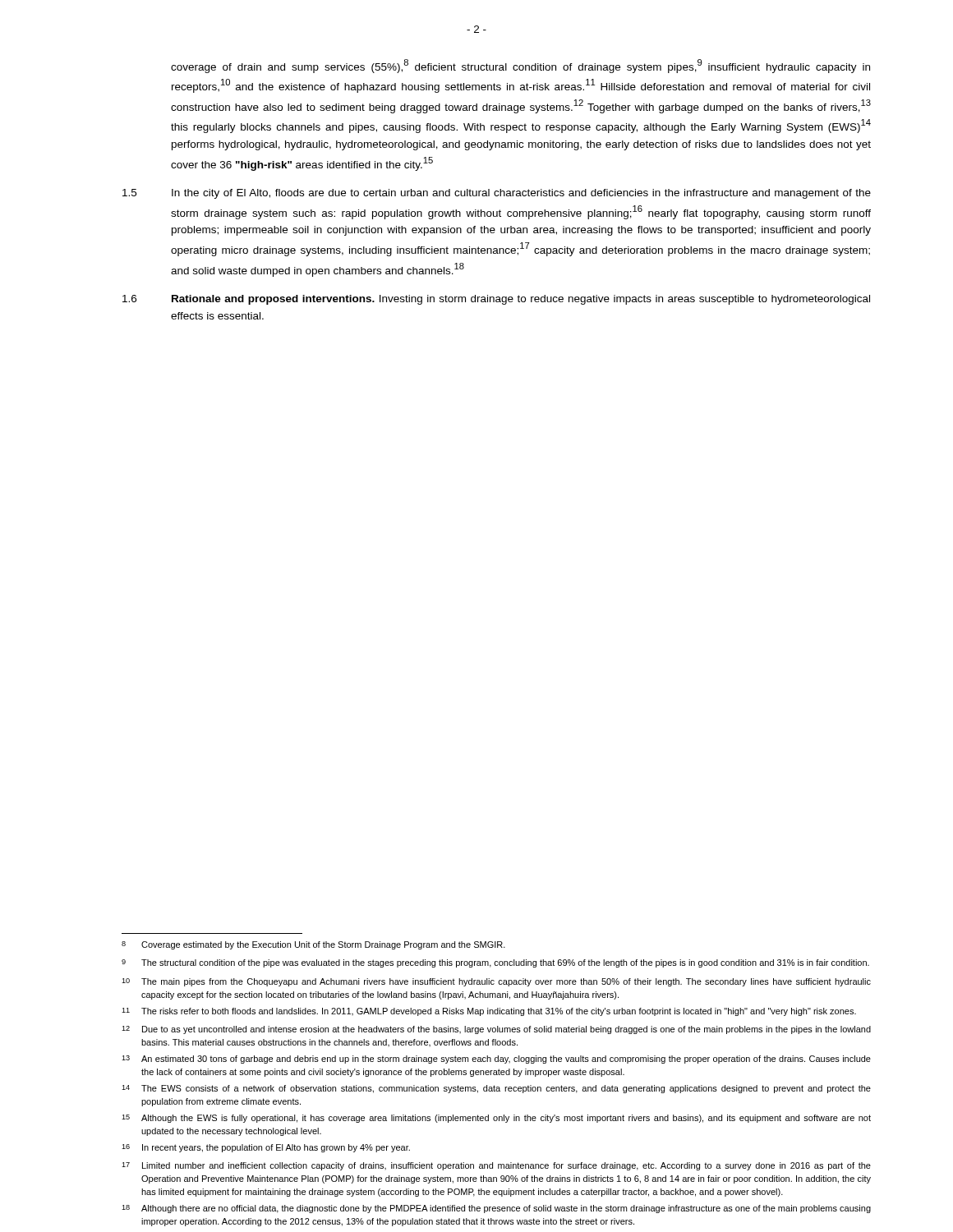Select the list item that reads "6 Rationale and proposed interventions."
The width and height of the screenshot is (953, 1232).
coord(496,308)
